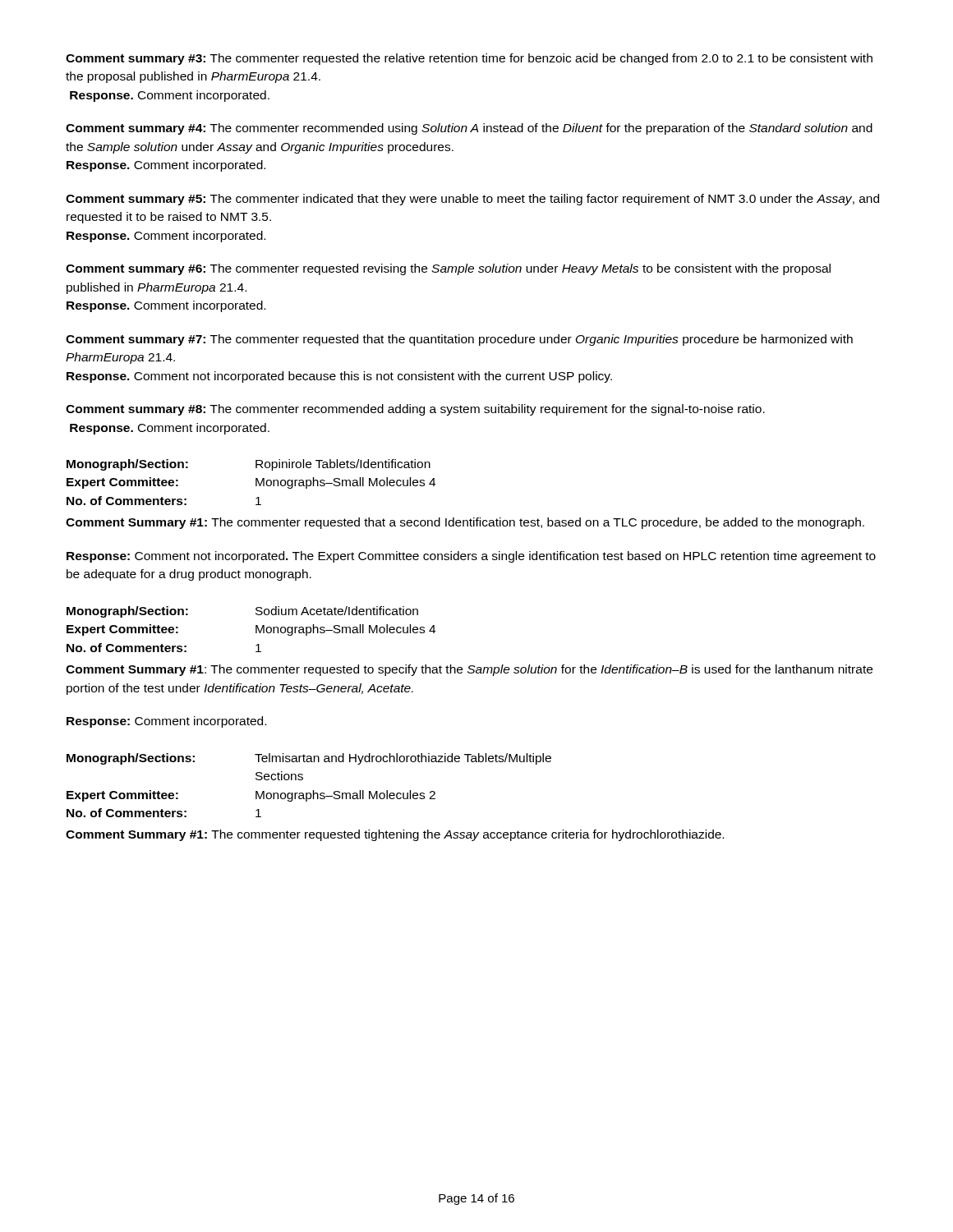Screen dimensions: 1232x953
Task: Click on the element starting "Comment summary #8:"
Action: point(416,409)
